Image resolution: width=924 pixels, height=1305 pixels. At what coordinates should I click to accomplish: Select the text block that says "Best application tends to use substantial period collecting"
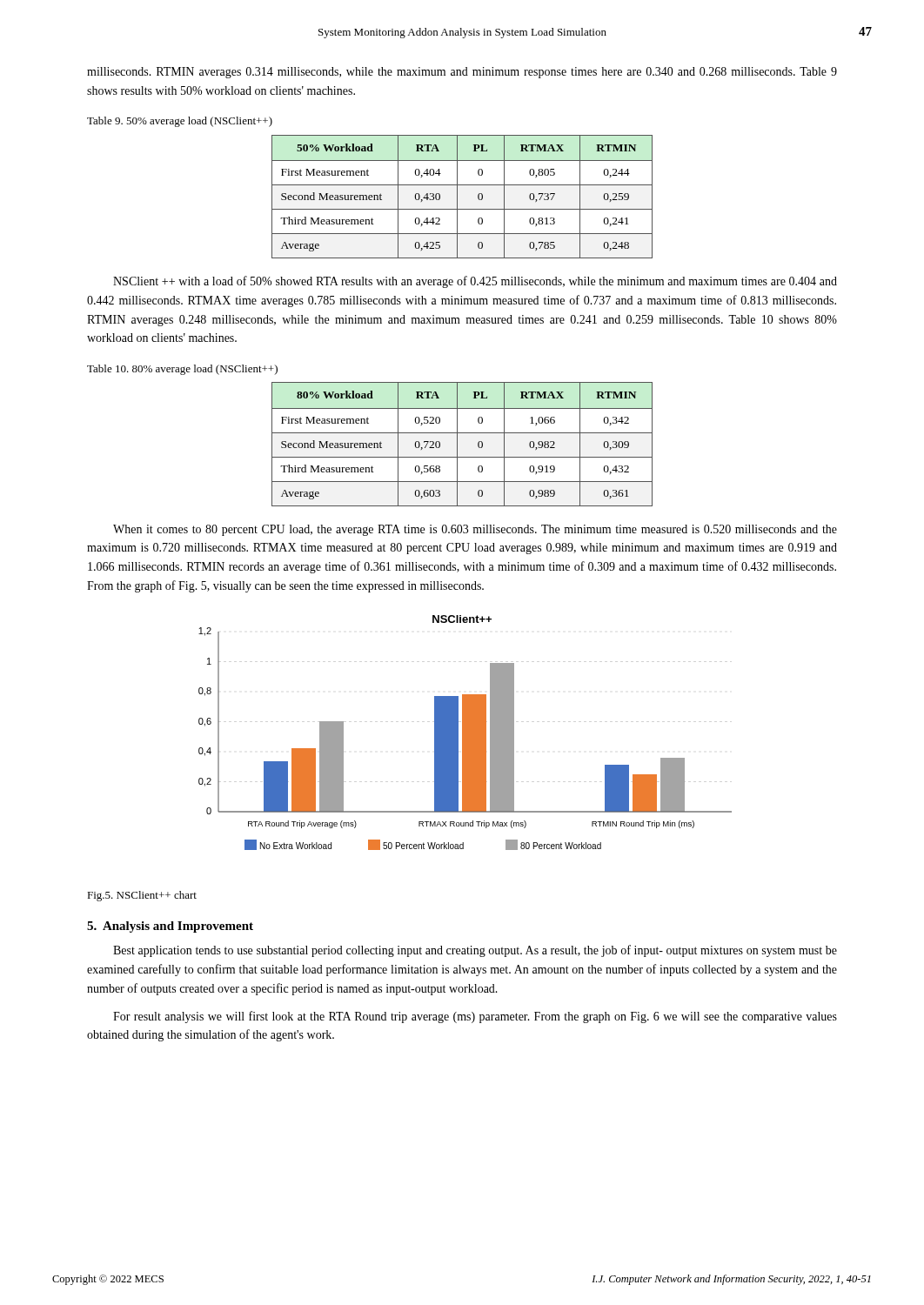tap(462, 970)
